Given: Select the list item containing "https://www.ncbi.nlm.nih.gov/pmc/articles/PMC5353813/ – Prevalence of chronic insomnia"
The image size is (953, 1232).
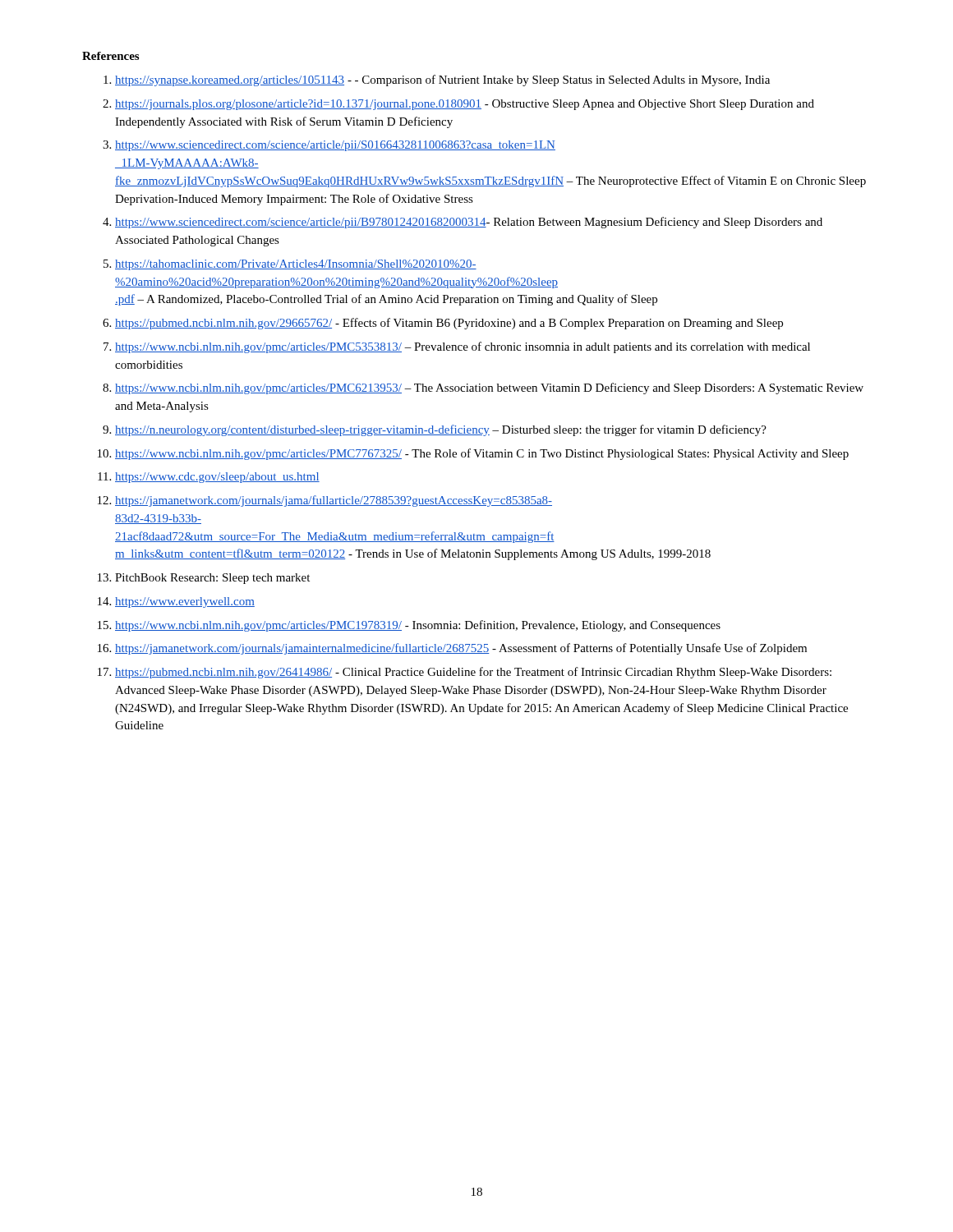Looking at the screenshot, I should (463, 355).
